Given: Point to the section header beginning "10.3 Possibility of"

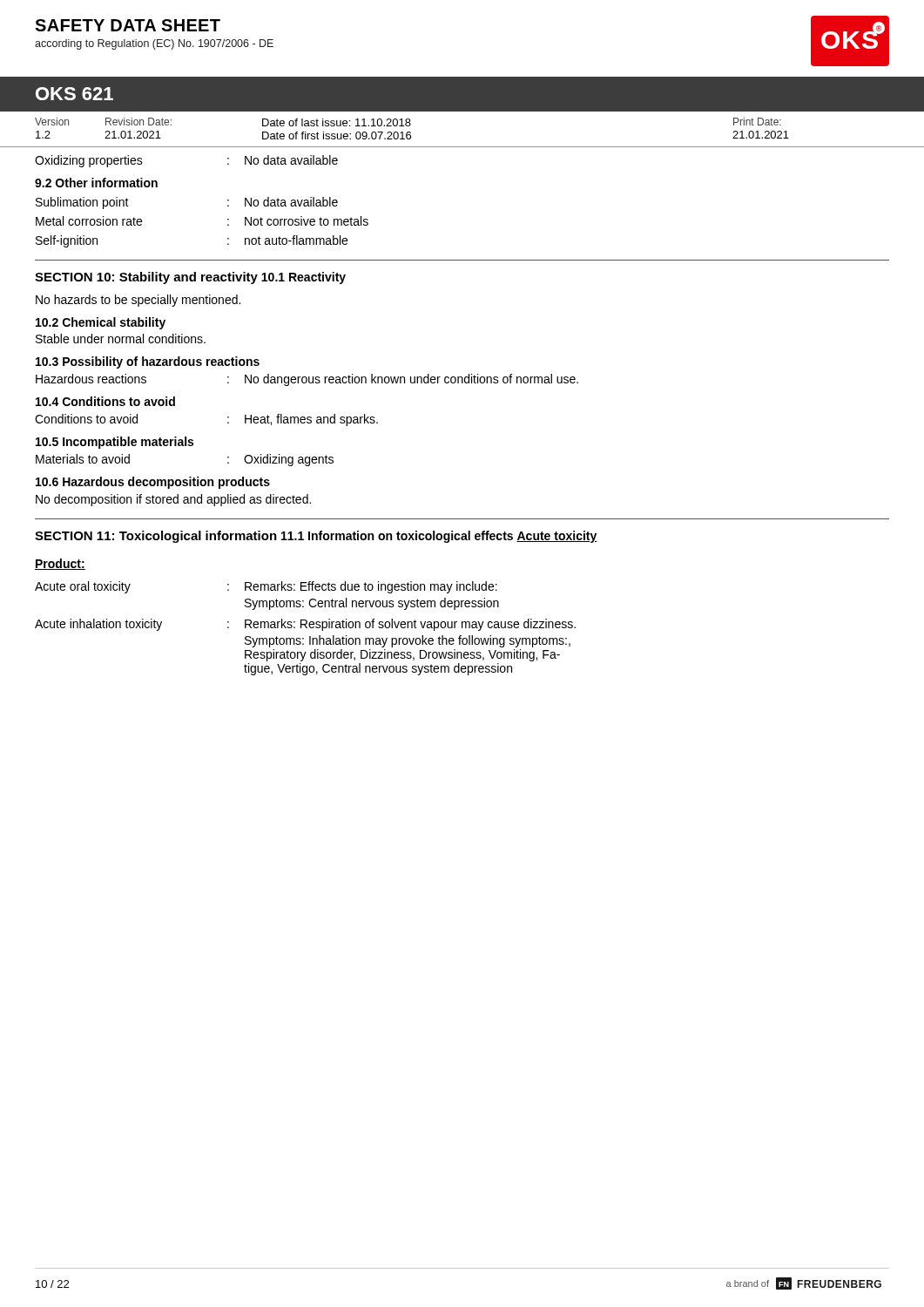Looking at the screenshot, I should [147, 362].
